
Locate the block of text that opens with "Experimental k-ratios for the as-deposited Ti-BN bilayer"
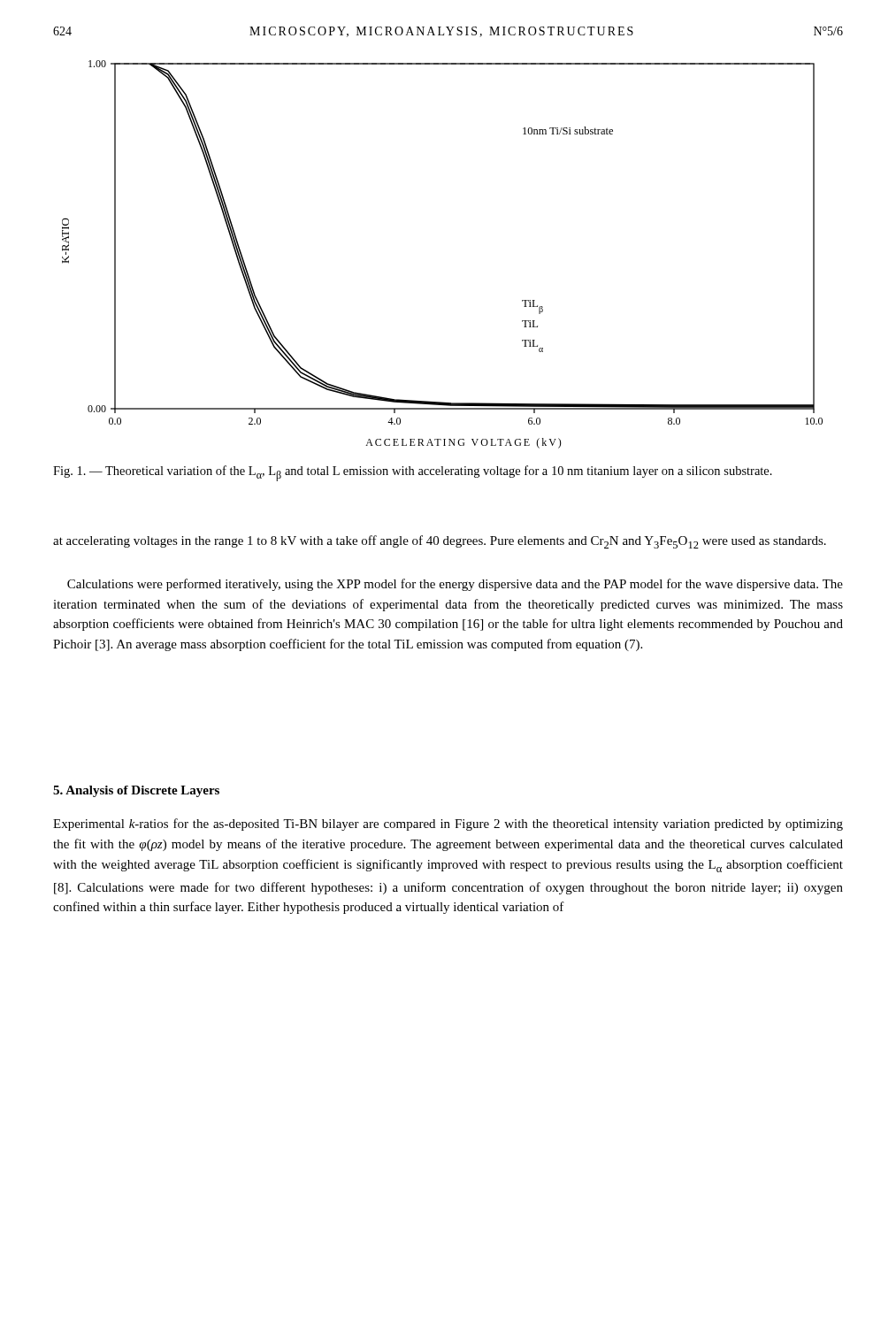pos(448,865)
